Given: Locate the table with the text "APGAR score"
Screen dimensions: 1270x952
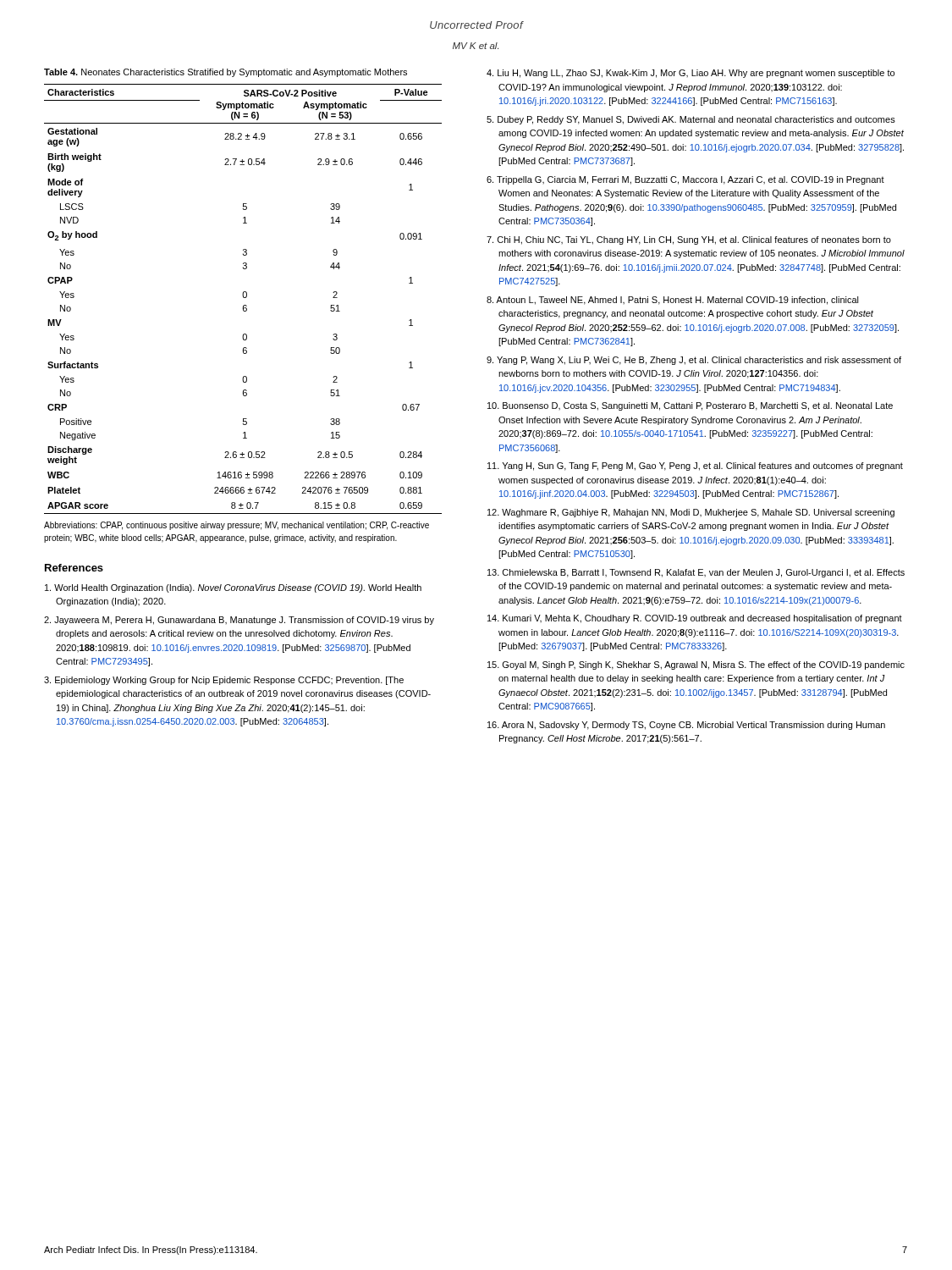Looking at the screenshot, I should (x=243, y=299).
